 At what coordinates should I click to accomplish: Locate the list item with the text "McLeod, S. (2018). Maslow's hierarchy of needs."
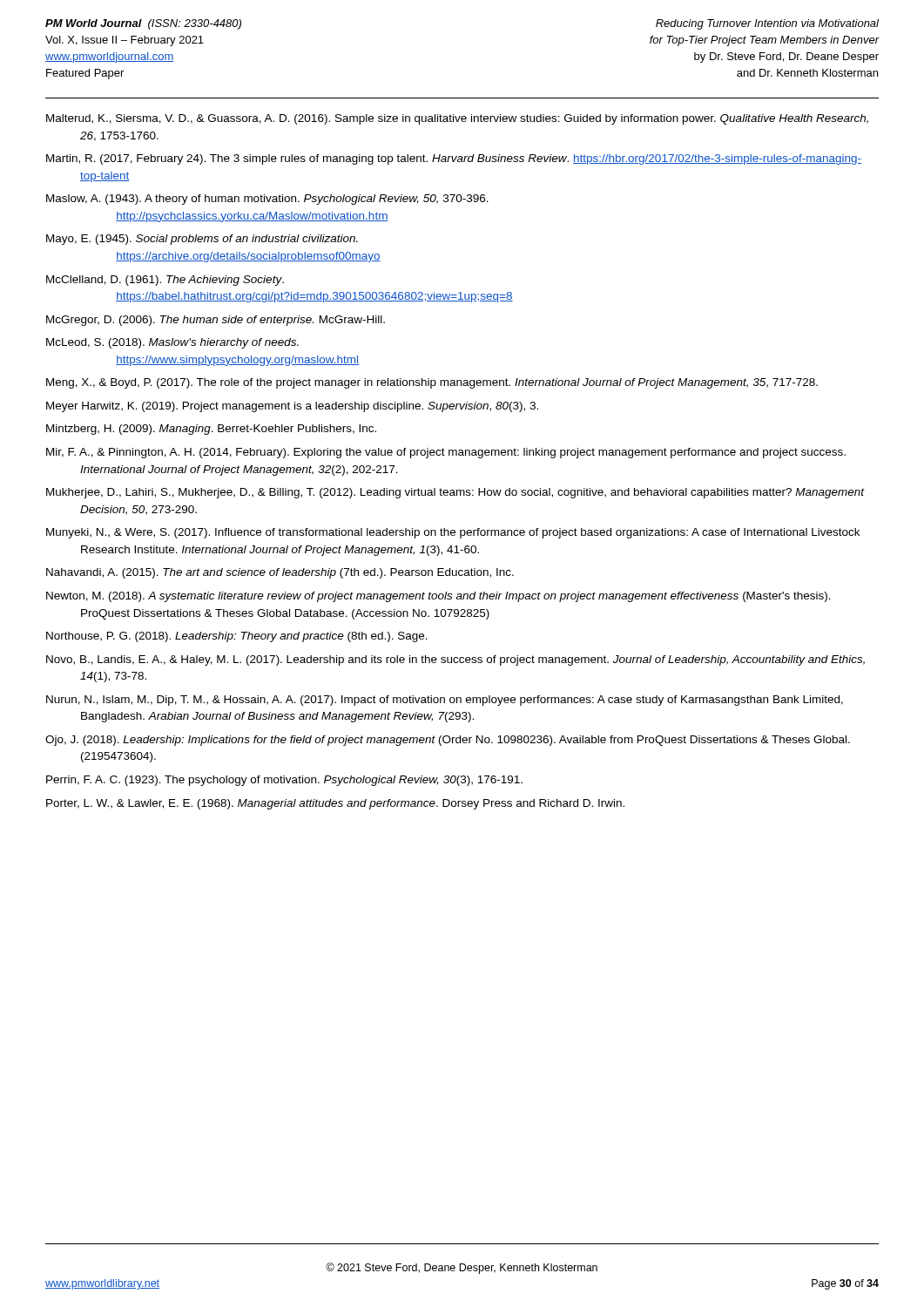click(x=202, y=351)
